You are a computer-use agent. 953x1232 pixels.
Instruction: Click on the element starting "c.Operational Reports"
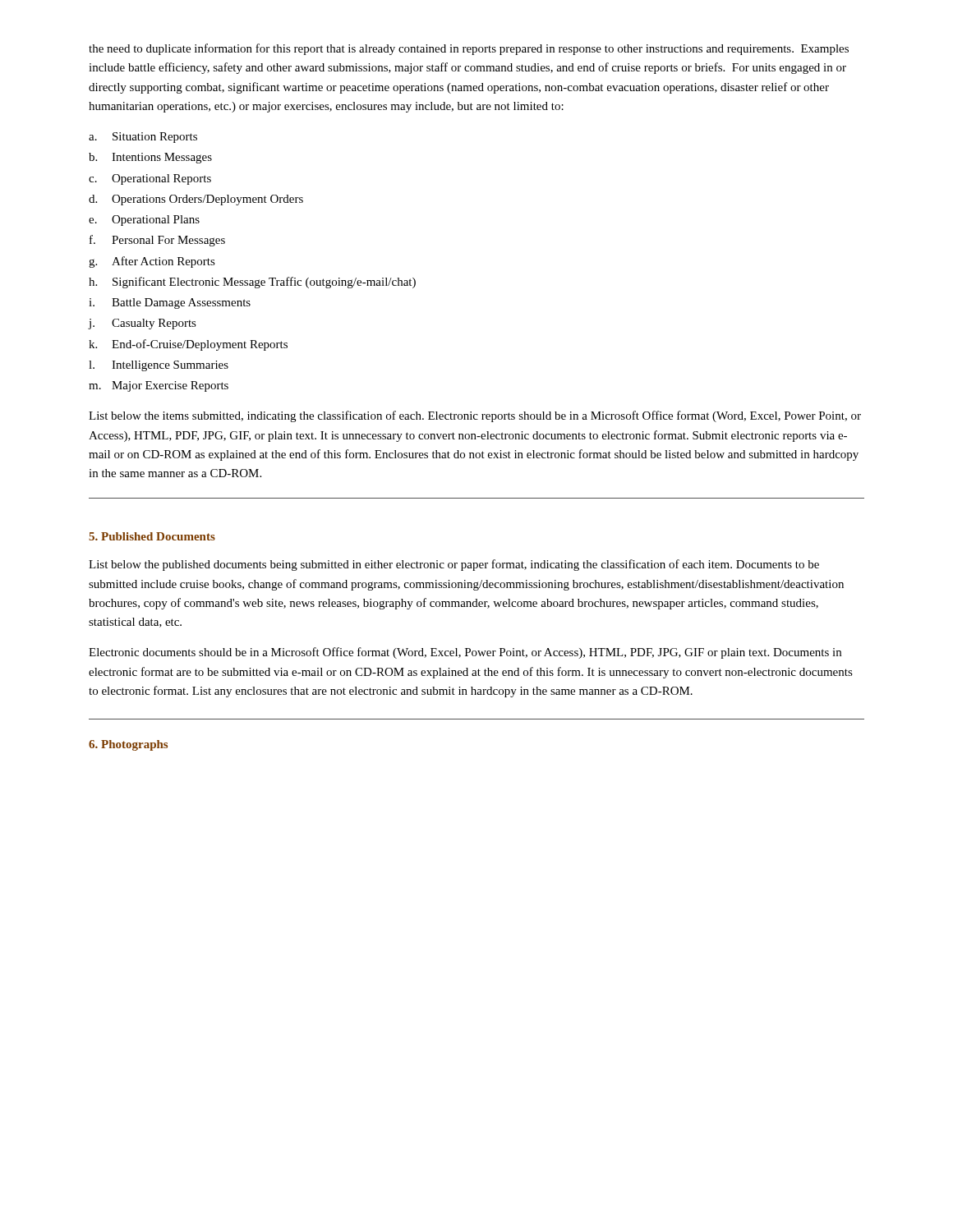[150, 178]
